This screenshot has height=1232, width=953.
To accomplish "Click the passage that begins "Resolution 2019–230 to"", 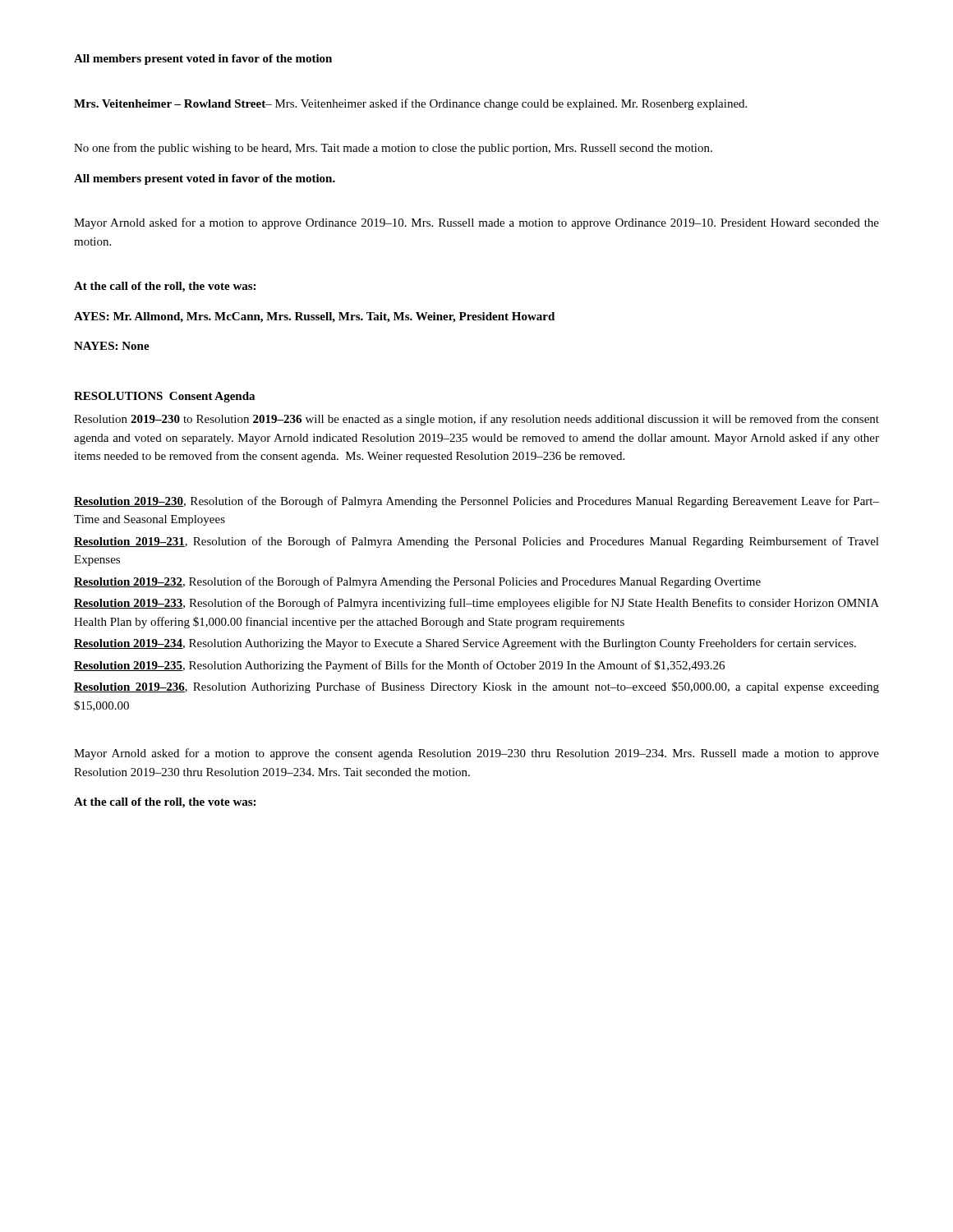I will [x=476, y=437].
